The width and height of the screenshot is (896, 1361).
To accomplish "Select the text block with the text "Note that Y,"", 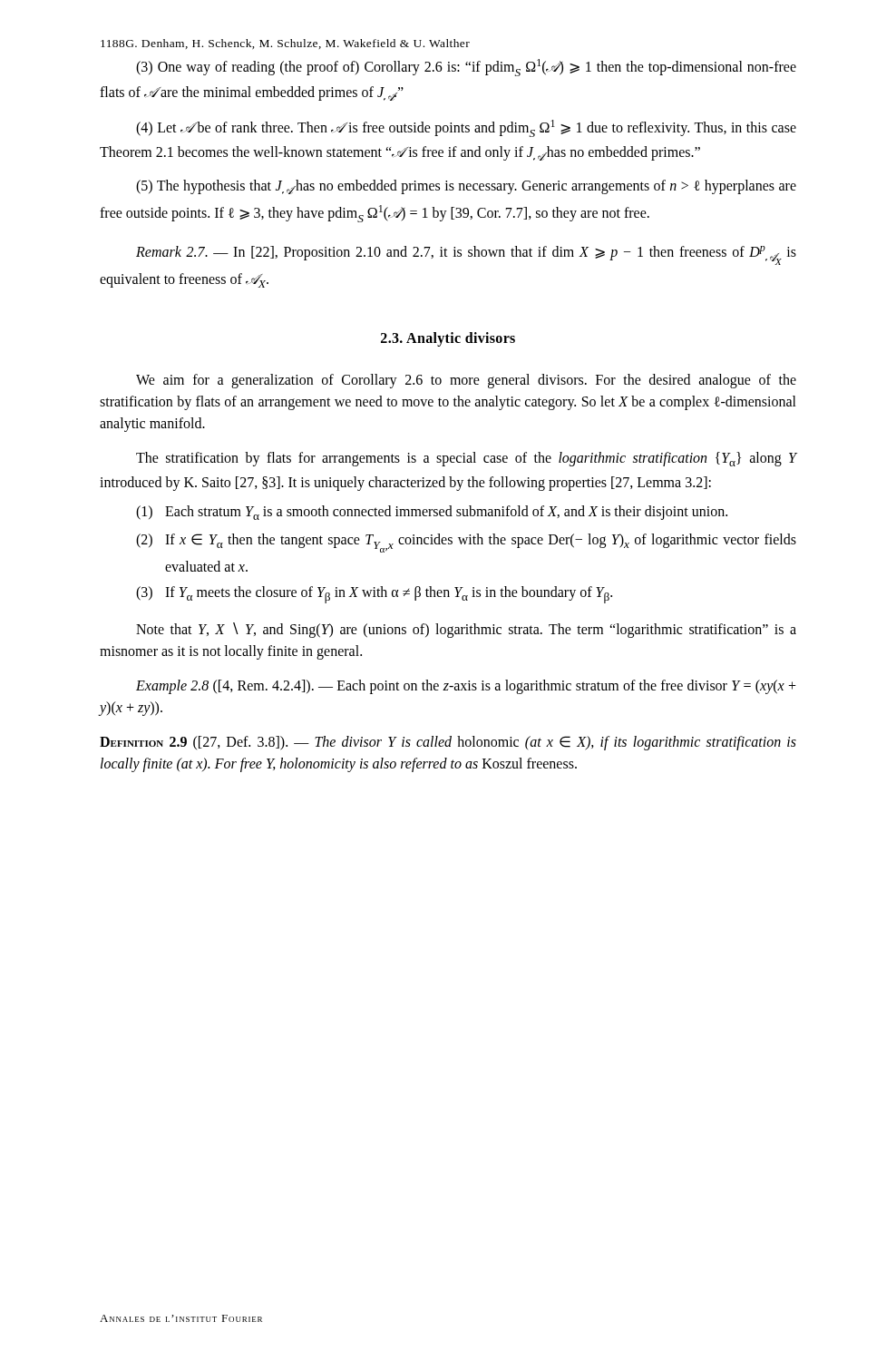I will (x=448, y=641).
